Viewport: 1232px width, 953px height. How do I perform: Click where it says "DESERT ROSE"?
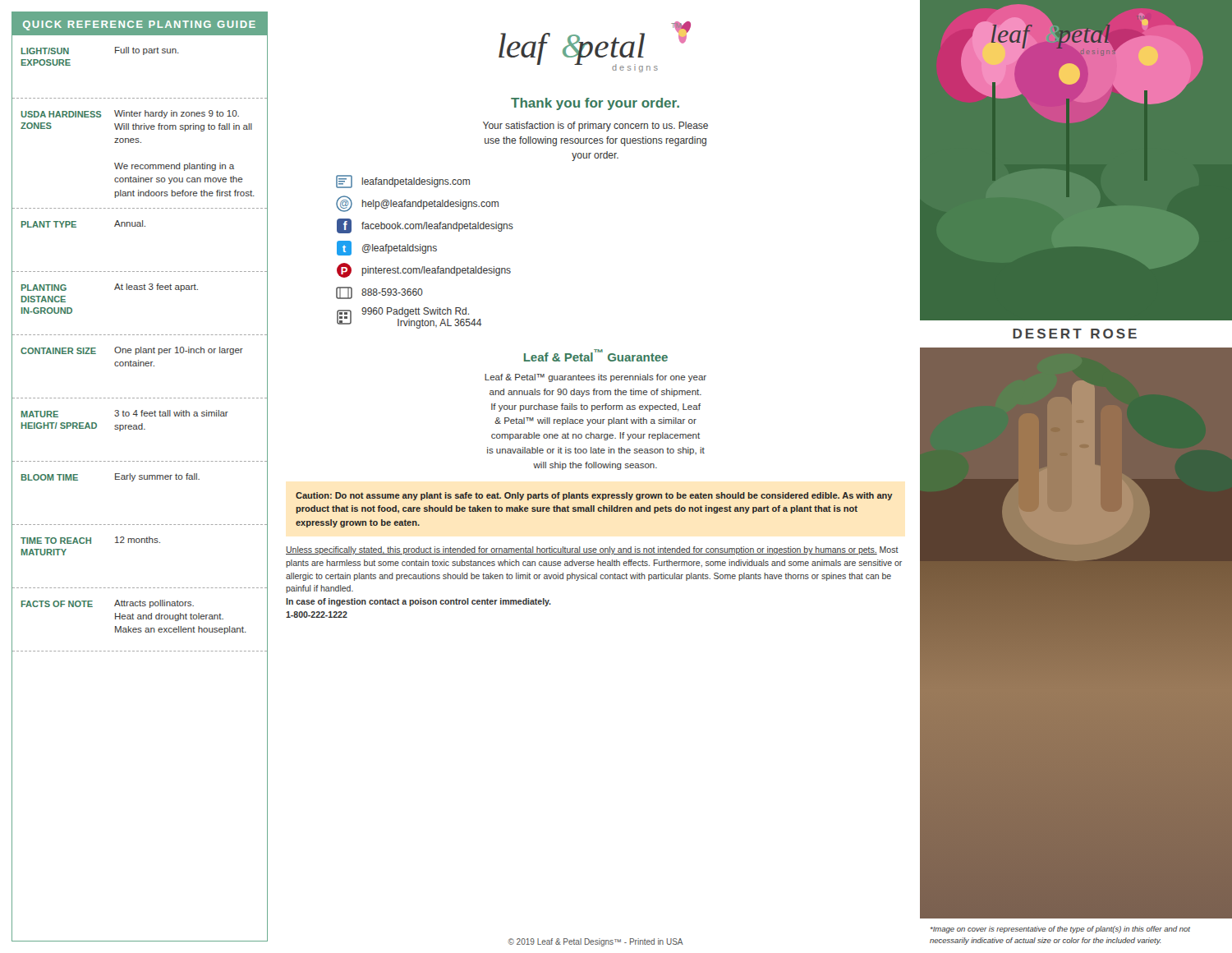tap(1076, 334)
